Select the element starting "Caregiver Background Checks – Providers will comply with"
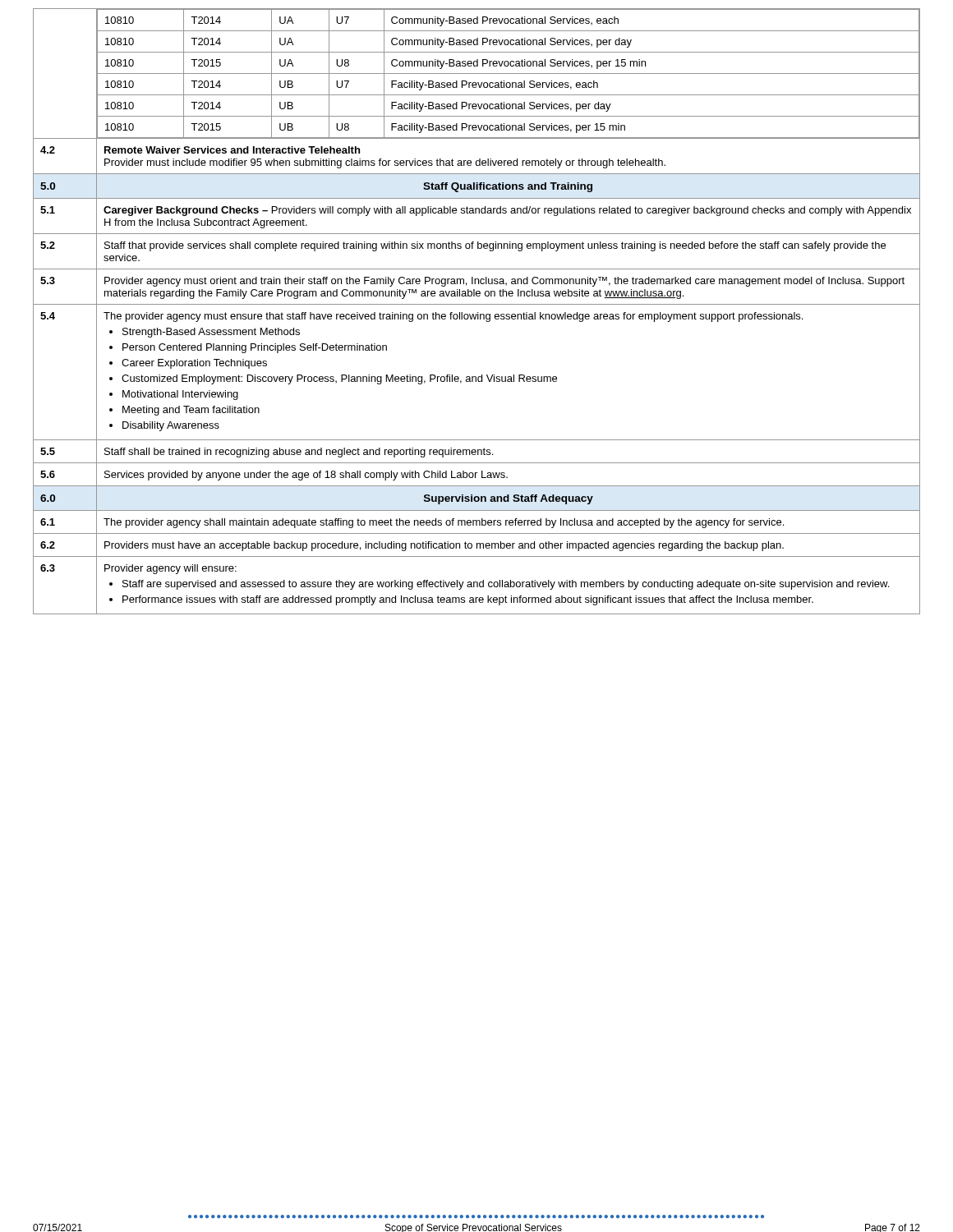The height and width of the screenshot is (1232, 953). (x=507, y=216)
